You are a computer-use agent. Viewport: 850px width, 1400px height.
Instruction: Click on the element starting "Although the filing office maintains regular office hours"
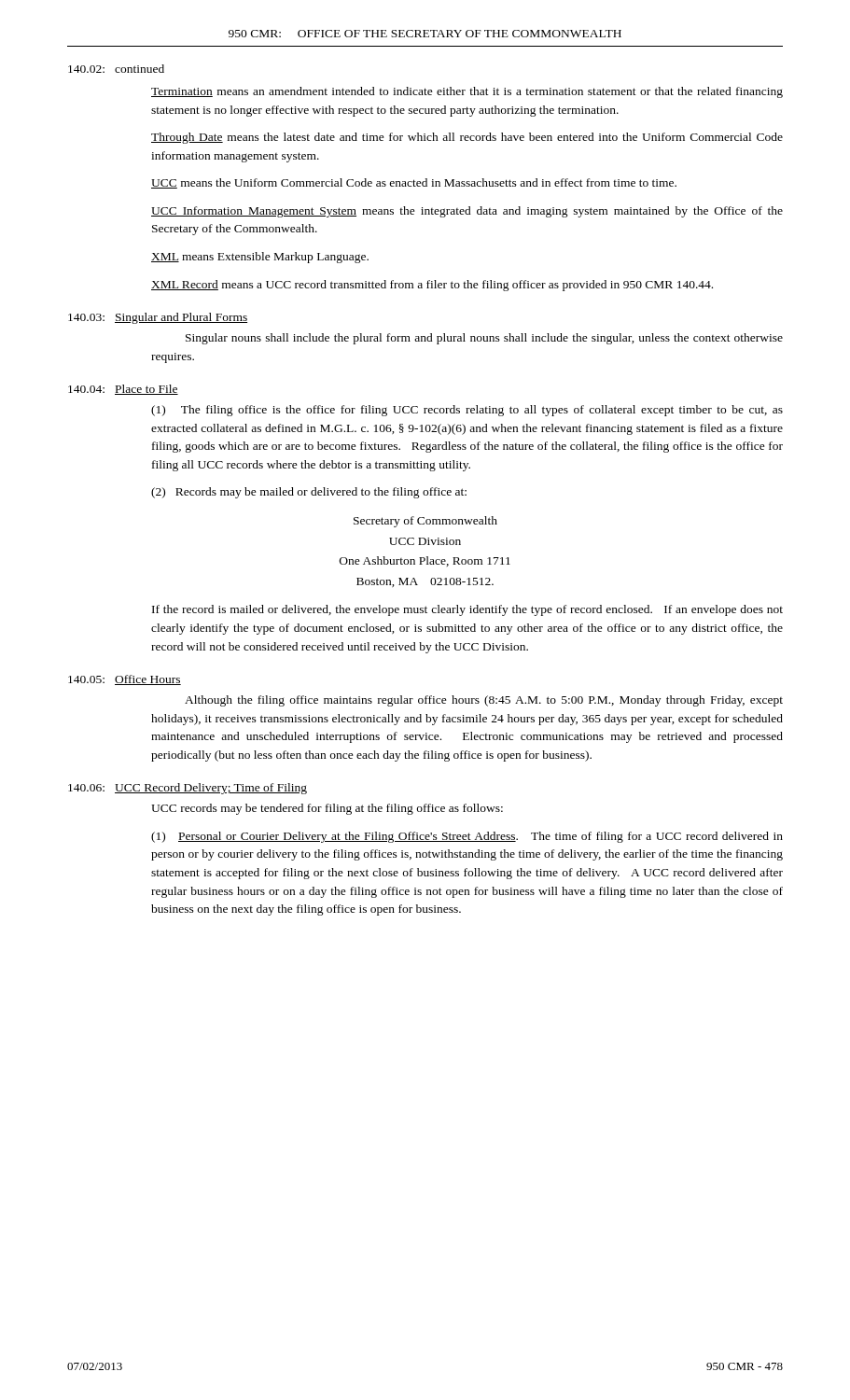point(467,727)
